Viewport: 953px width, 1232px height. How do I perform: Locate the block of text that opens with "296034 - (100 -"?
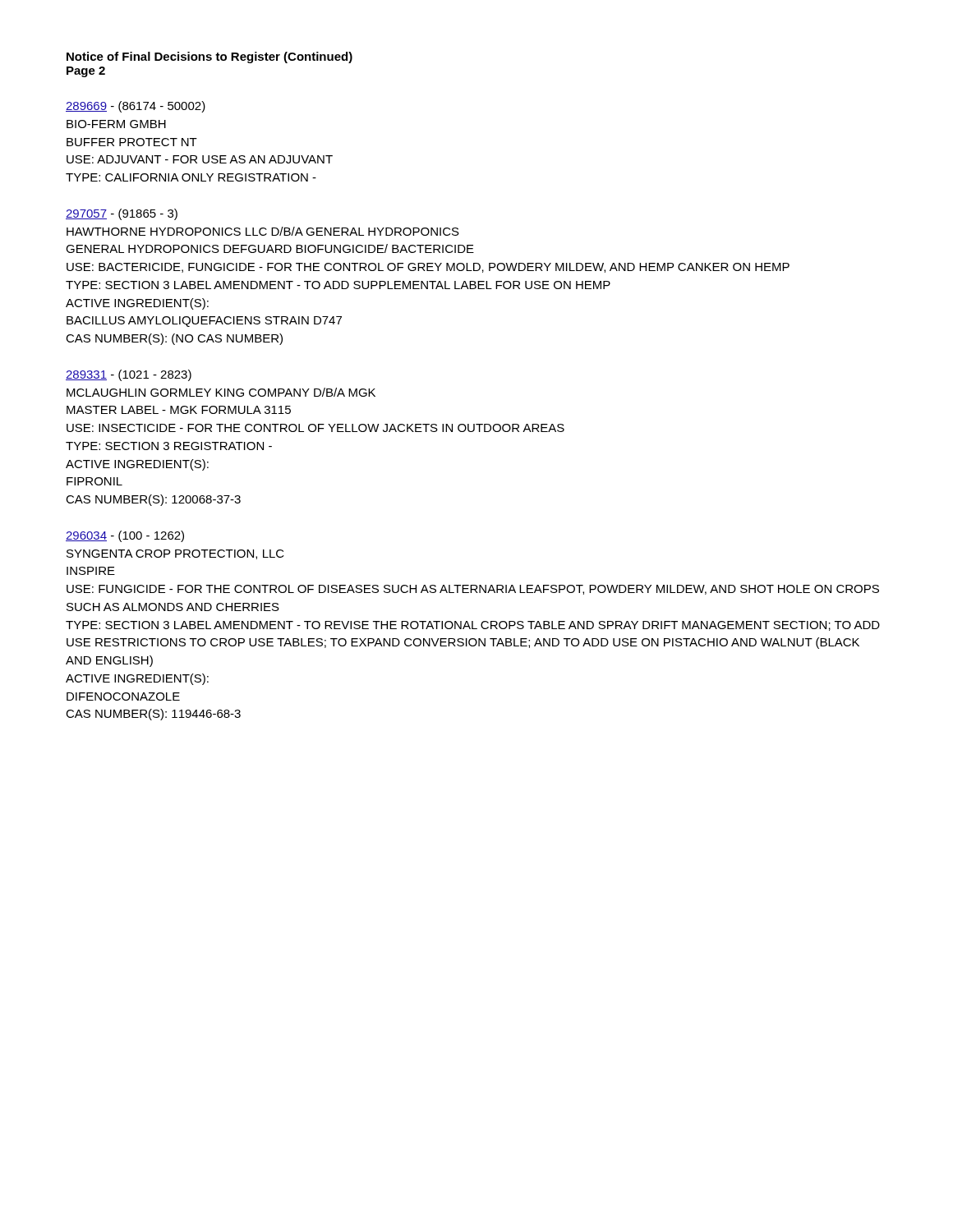click(x=473, y=624)
